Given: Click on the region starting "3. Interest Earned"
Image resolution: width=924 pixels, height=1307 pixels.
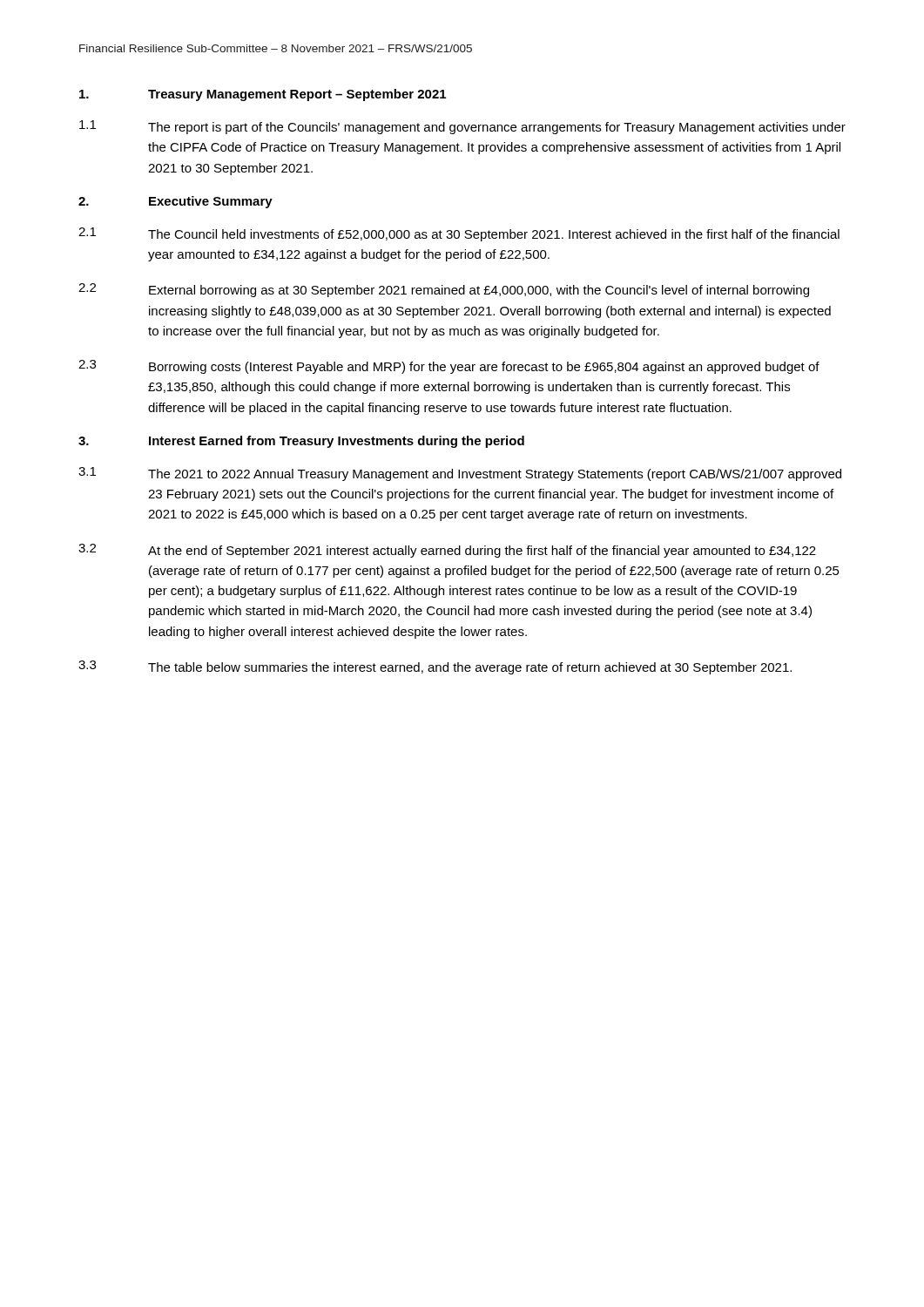Looking at the screenshot, I should point(302,440).
